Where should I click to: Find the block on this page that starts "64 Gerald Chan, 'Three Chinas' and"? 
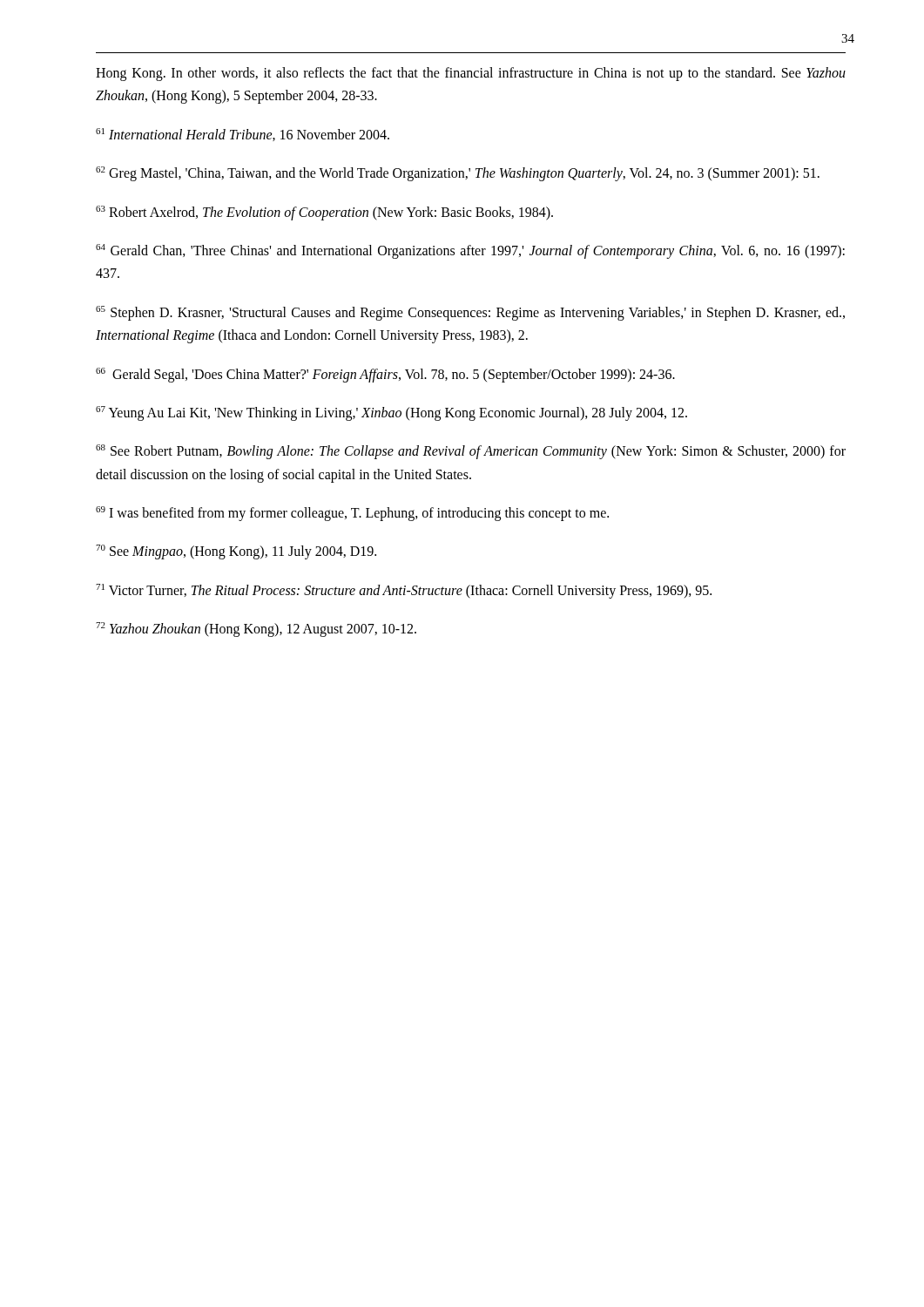coord(471,261)
